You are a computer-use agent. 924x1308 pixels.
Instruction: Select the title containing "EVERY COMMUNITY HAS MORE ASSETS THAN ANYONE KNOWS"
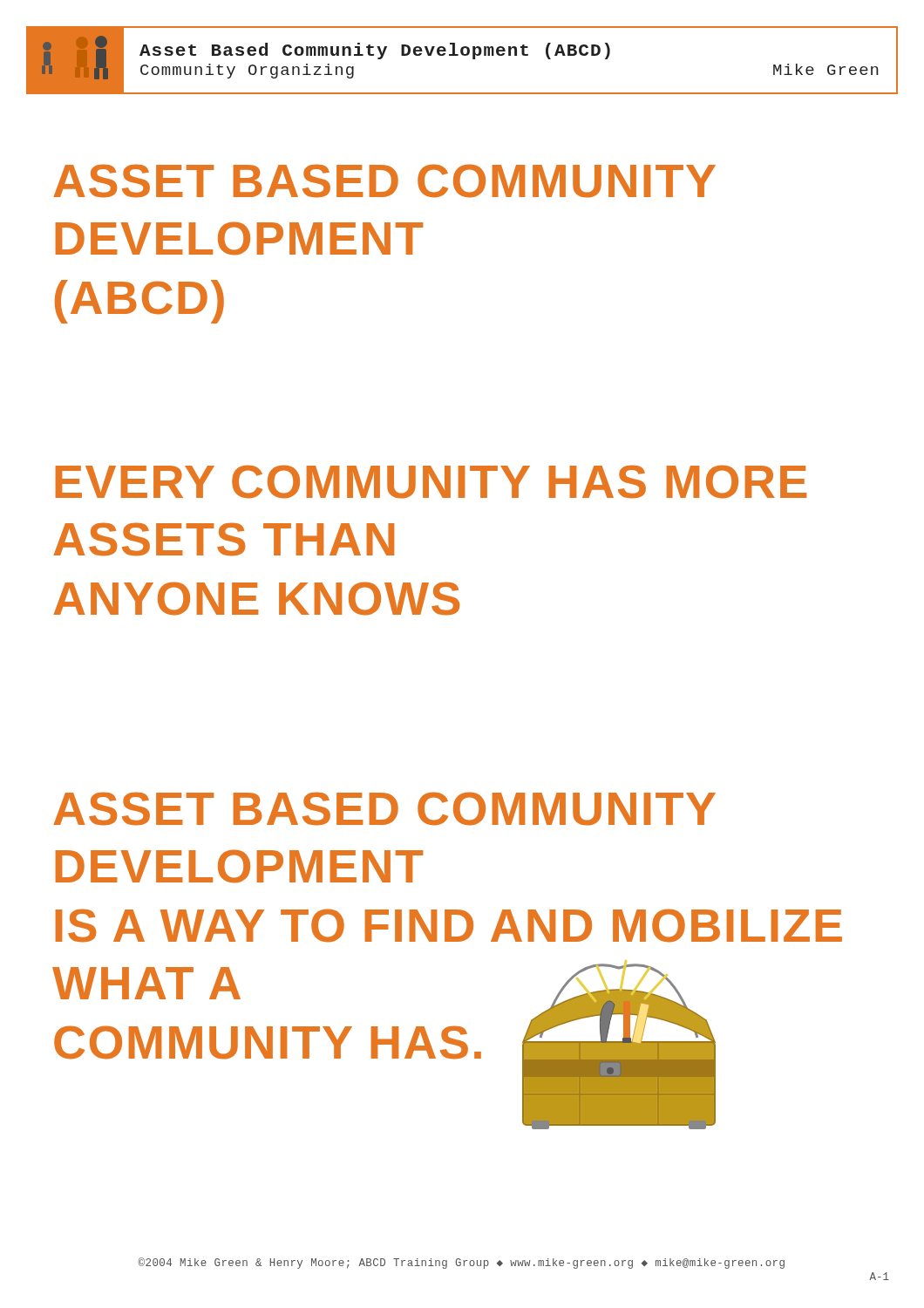click(431, 482)
